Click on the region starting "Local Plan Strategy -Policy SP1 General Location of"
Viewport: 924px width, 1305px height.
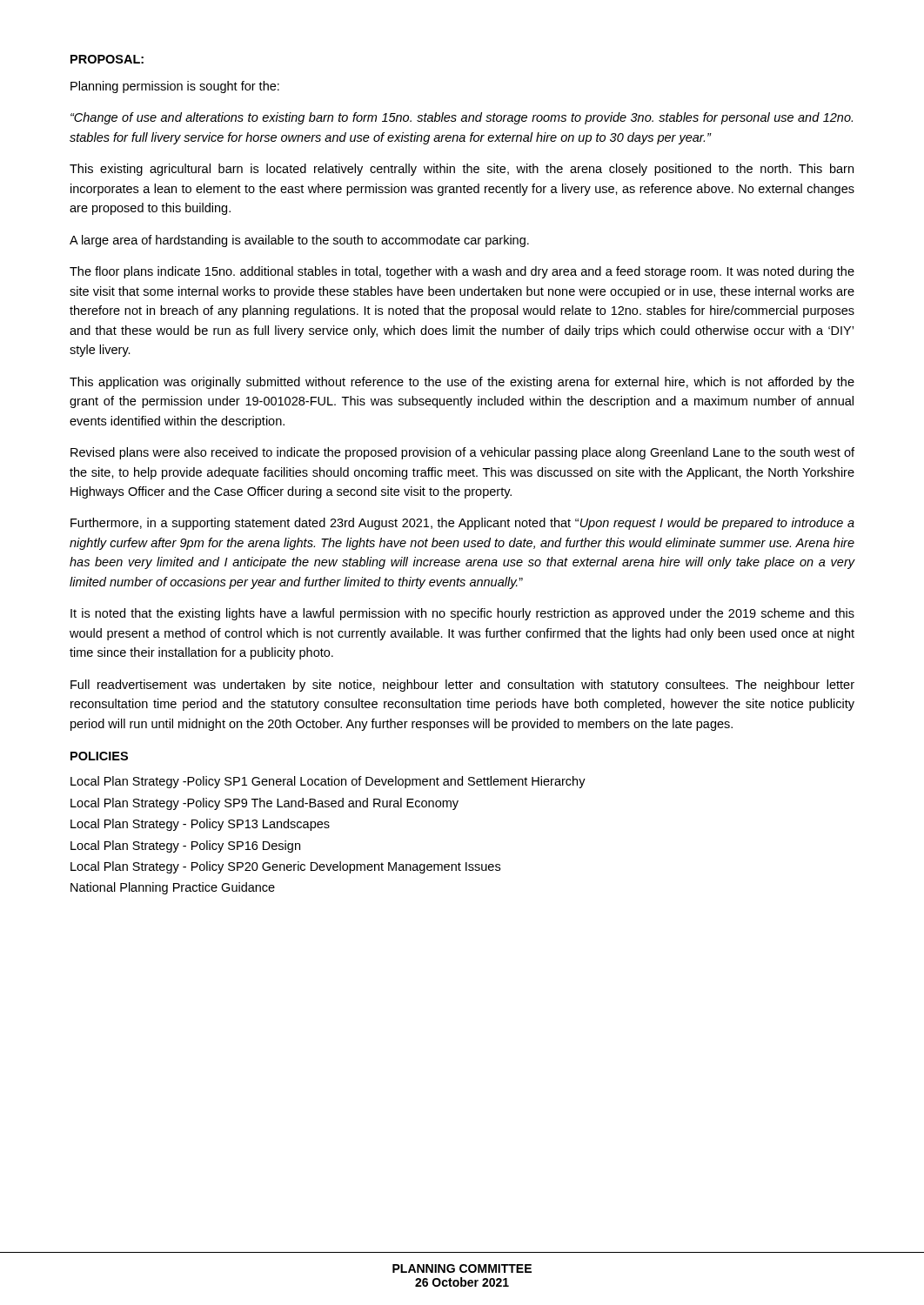tap(327, 781)
